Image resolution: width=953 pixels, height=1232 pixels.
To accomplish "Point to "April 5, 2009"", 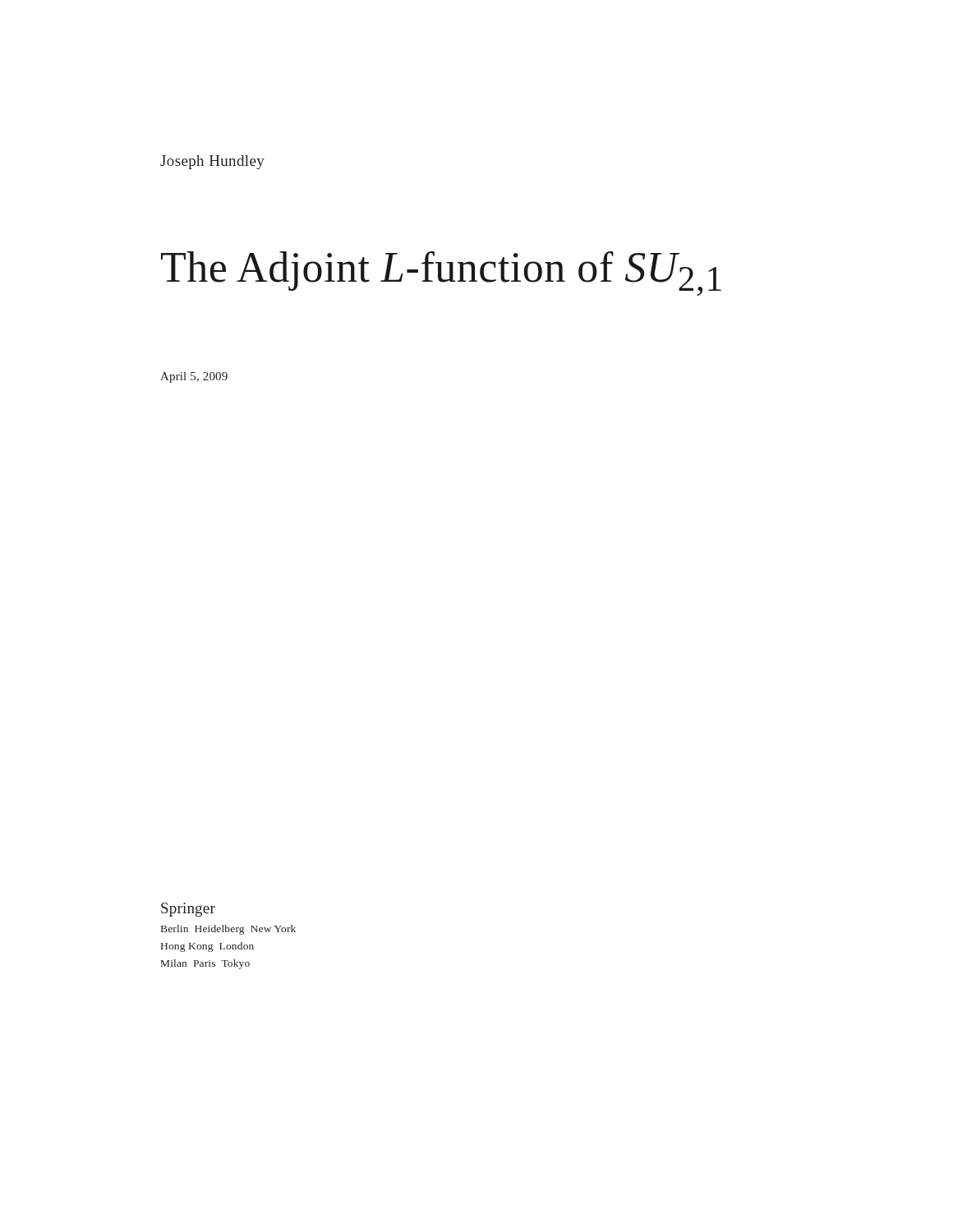I will [194, 376].
